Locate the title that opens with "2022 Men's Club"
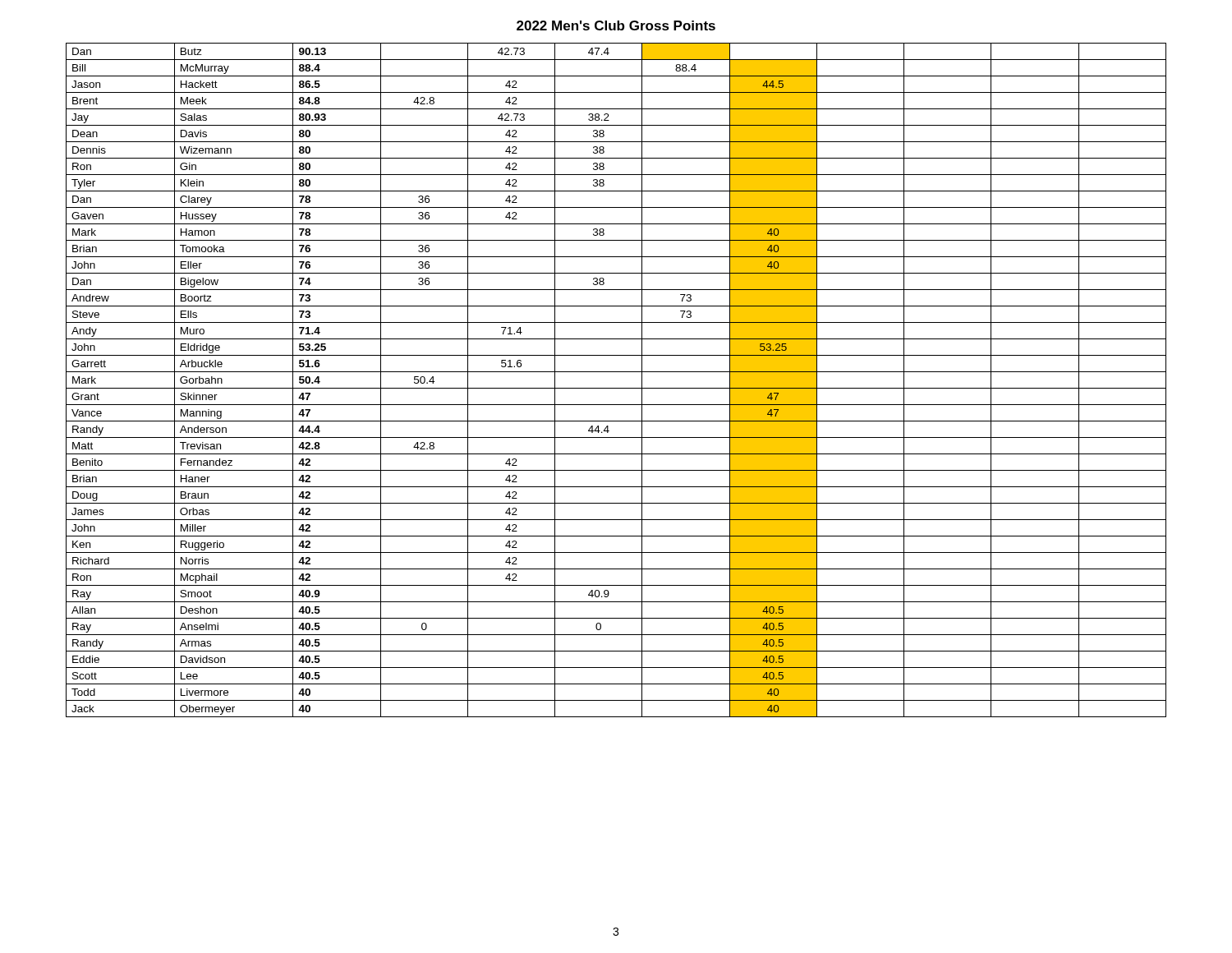Image resolution: width=1232 pixels, height=953 pixels. click(616, 26)
